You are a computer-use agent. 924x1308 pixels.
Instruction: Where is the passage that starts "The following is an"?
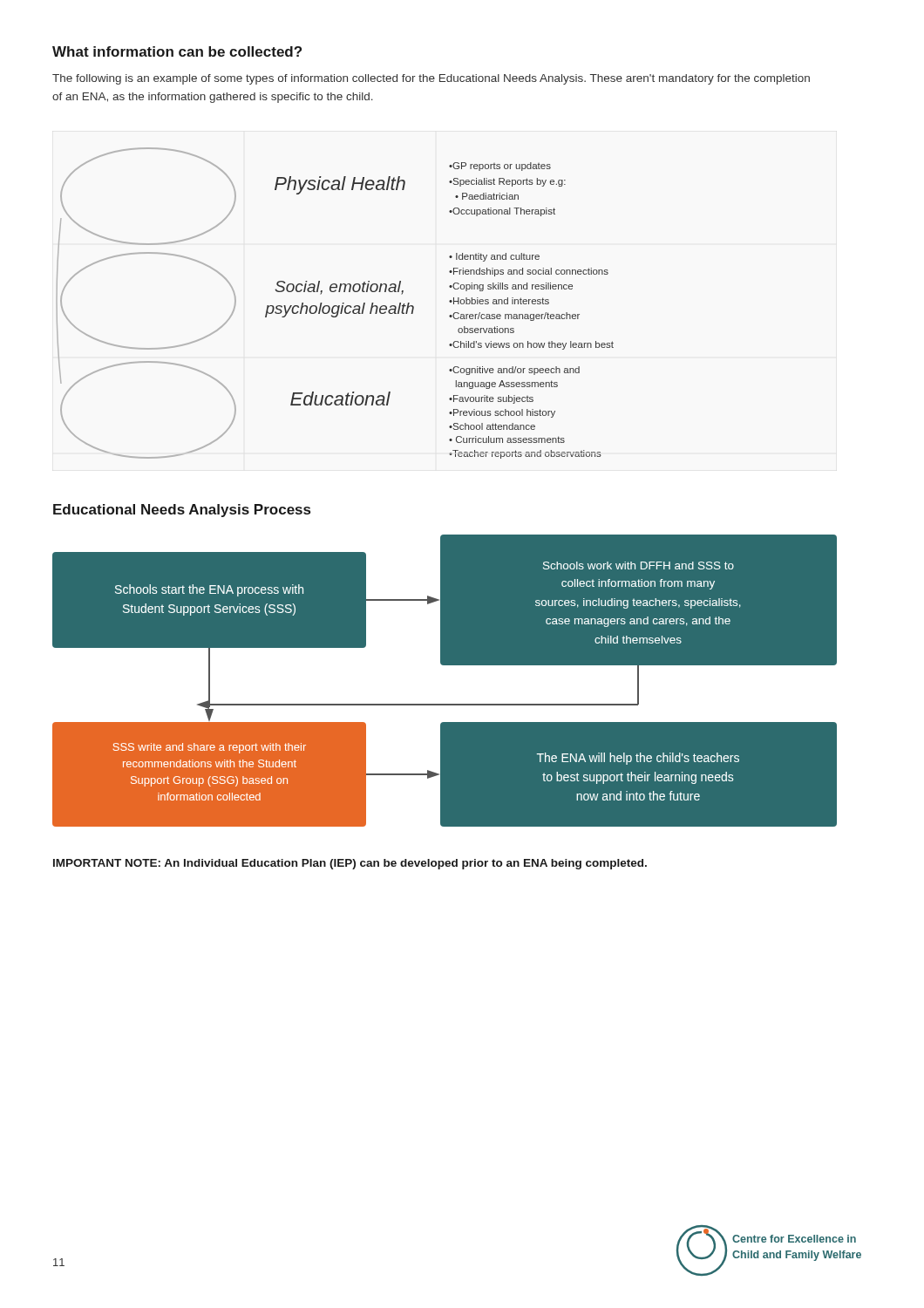click(431, 87)
